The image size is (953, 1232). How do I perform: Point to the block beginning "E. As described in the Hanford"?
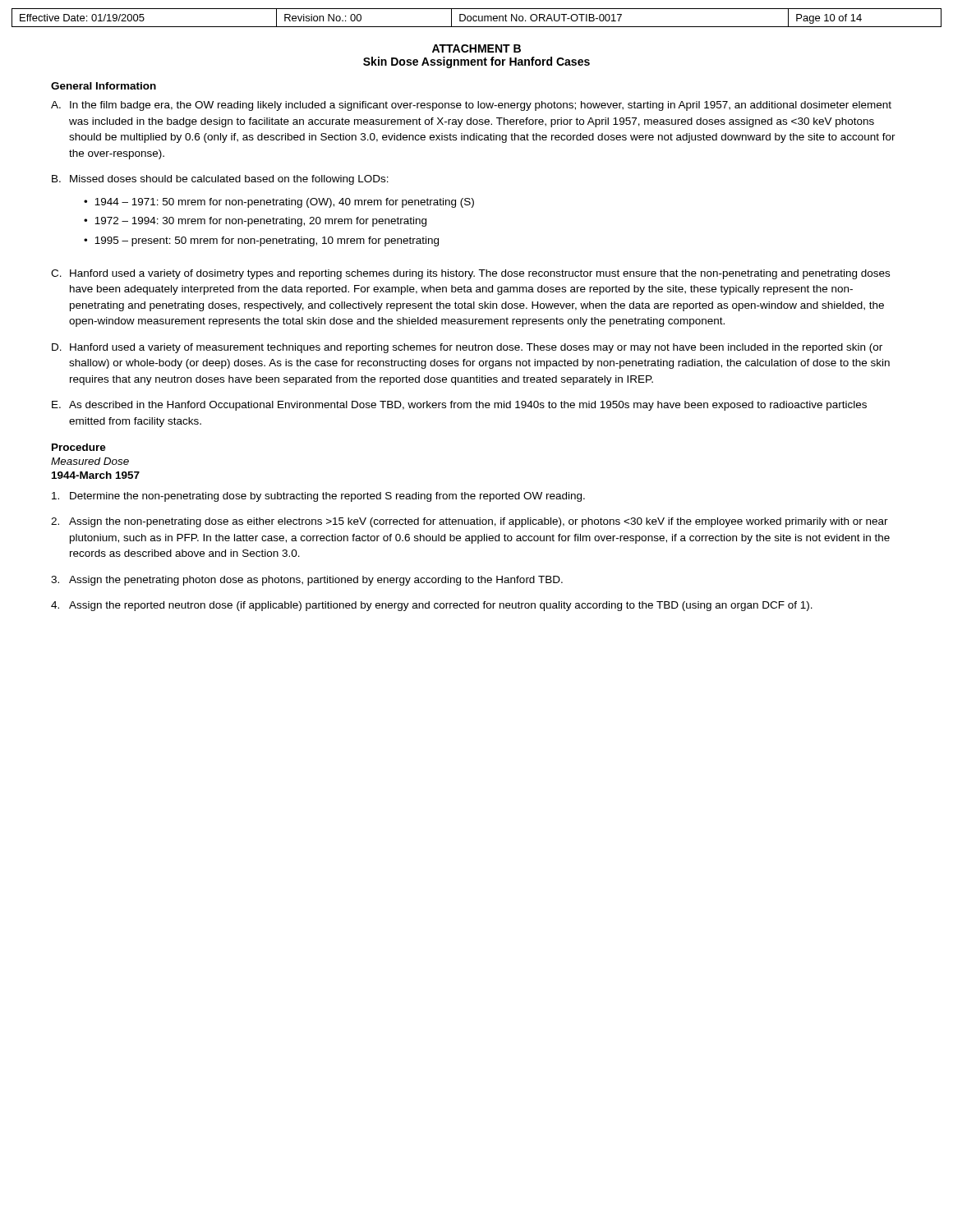(476, 413)
